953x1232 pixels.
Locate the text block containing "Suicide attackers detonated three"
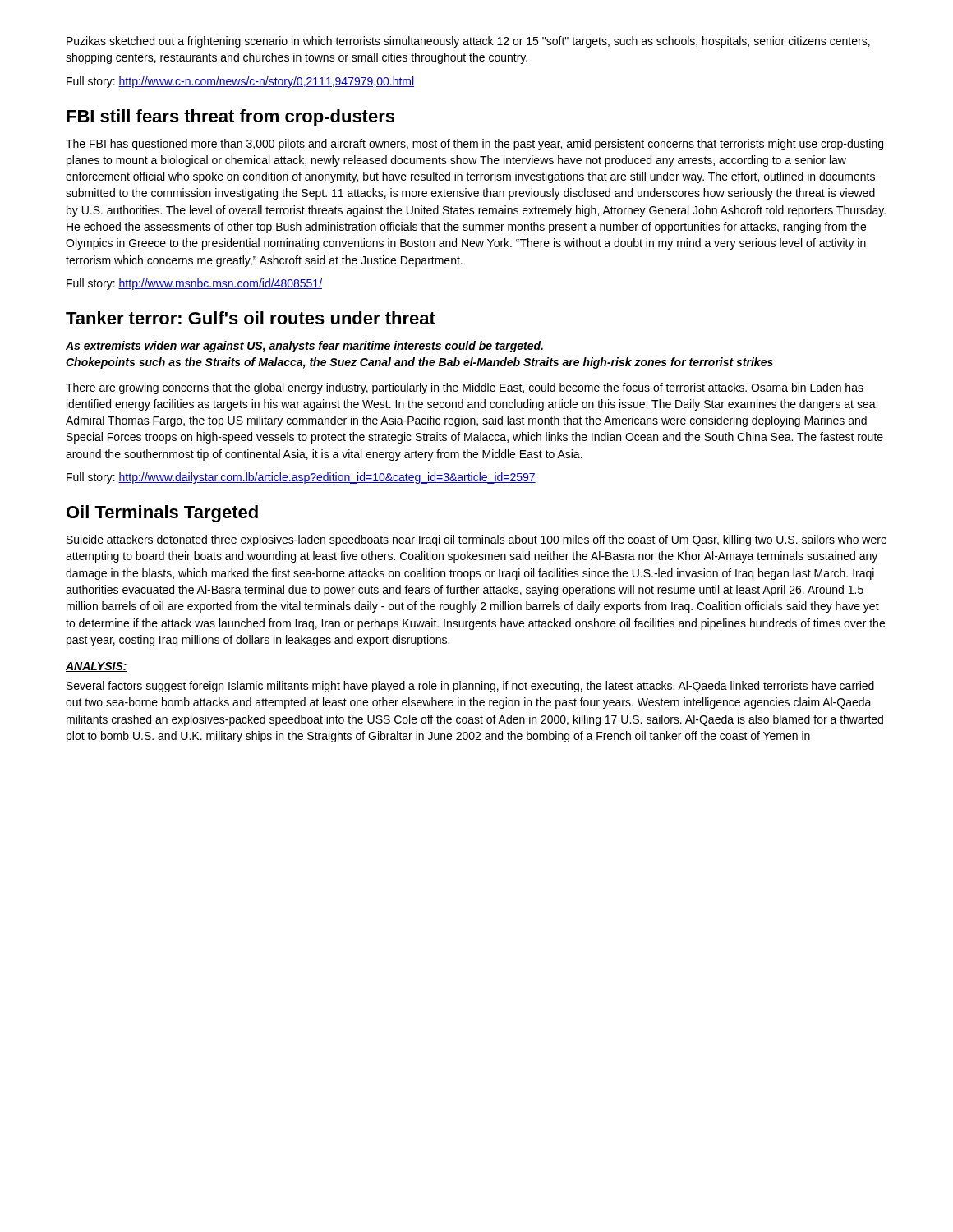pos(476,590)
